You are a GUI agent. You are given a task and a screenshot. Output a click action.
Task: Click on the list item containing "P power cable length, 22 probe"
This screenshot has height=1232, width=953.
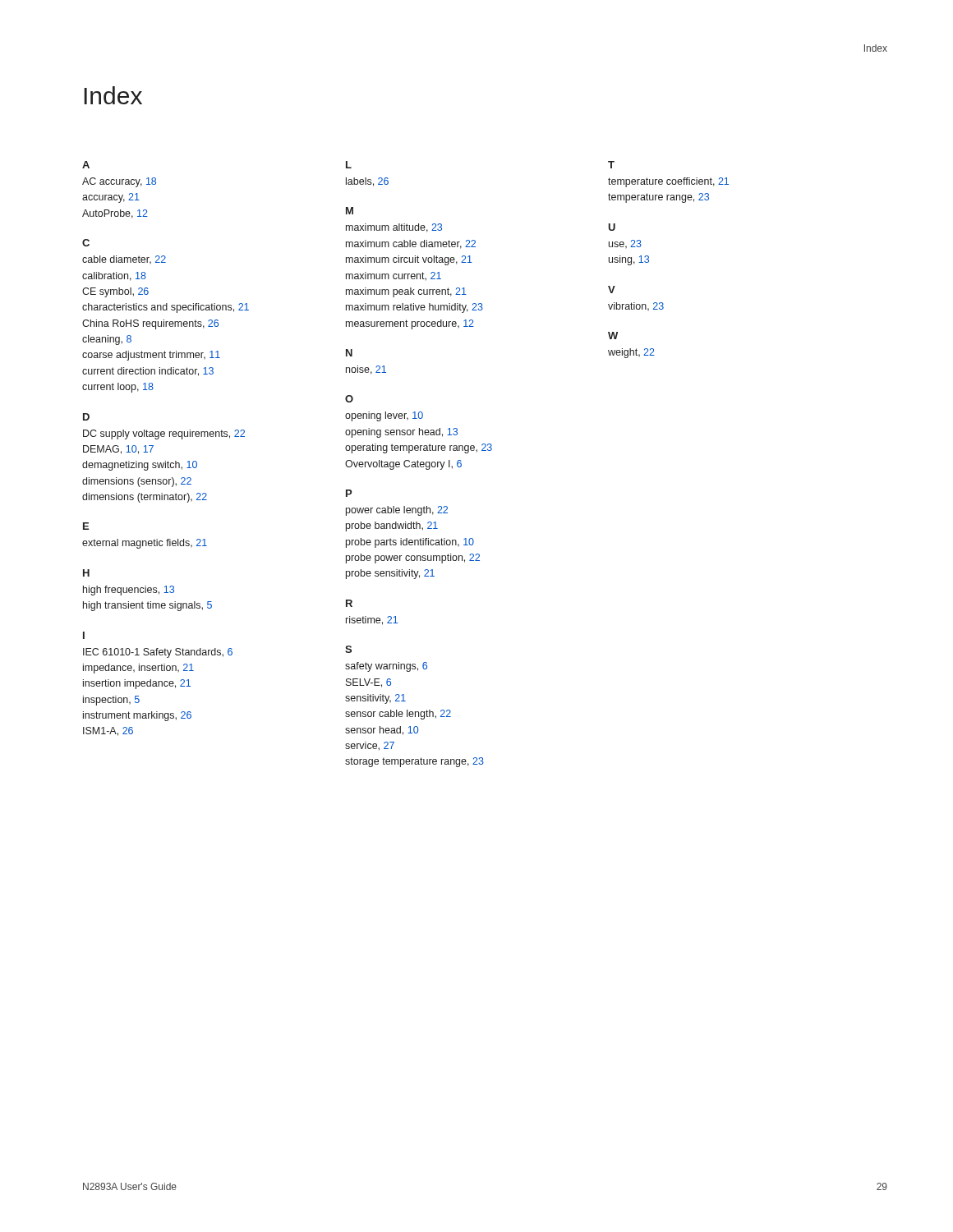[x=476, y=535]
